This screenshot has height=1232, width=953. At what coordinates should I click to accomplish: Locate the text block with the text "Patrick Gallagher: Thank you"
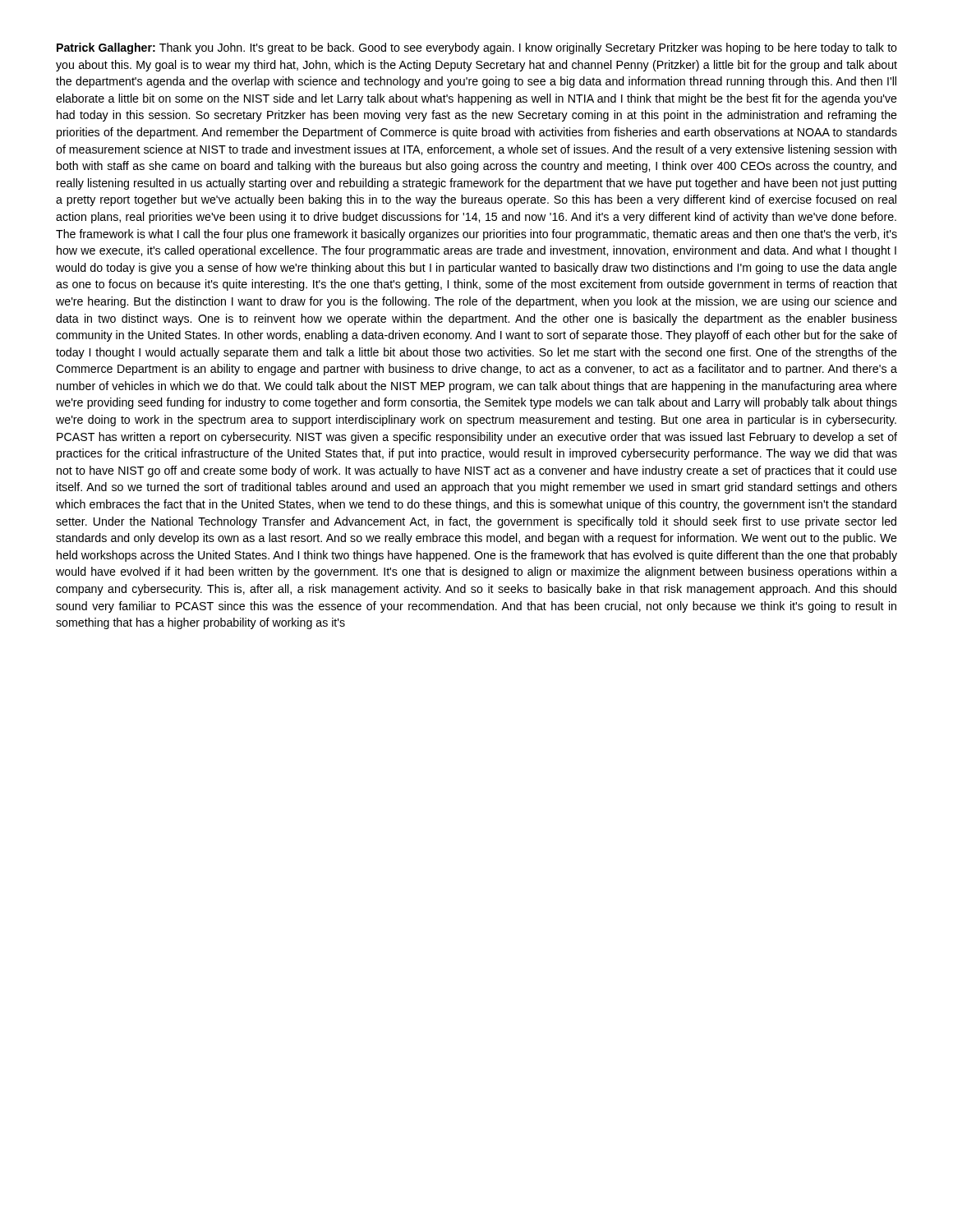[476, 335]
